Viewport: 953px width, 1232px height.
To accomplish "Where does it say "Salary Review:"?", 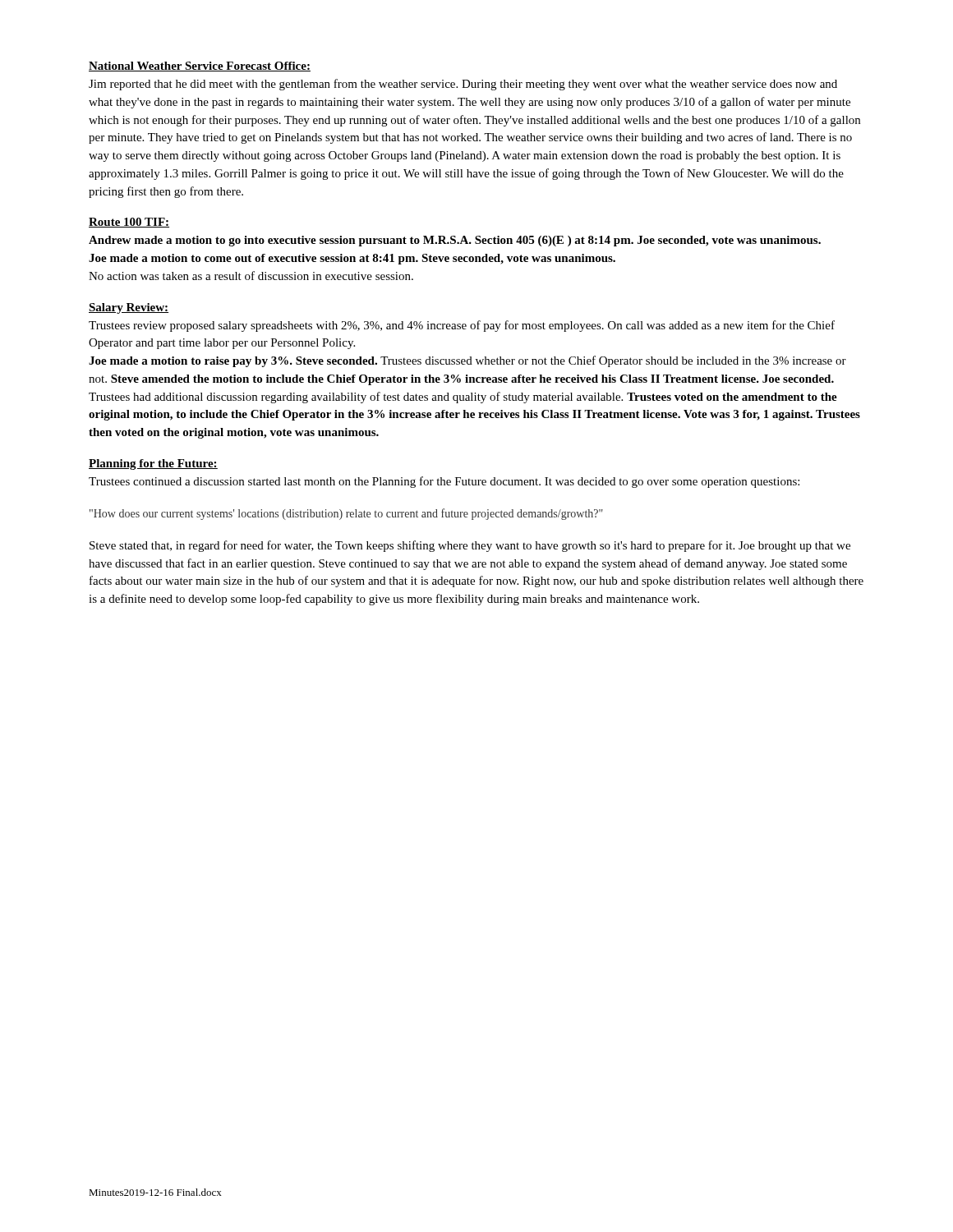I will coord(129,307).
